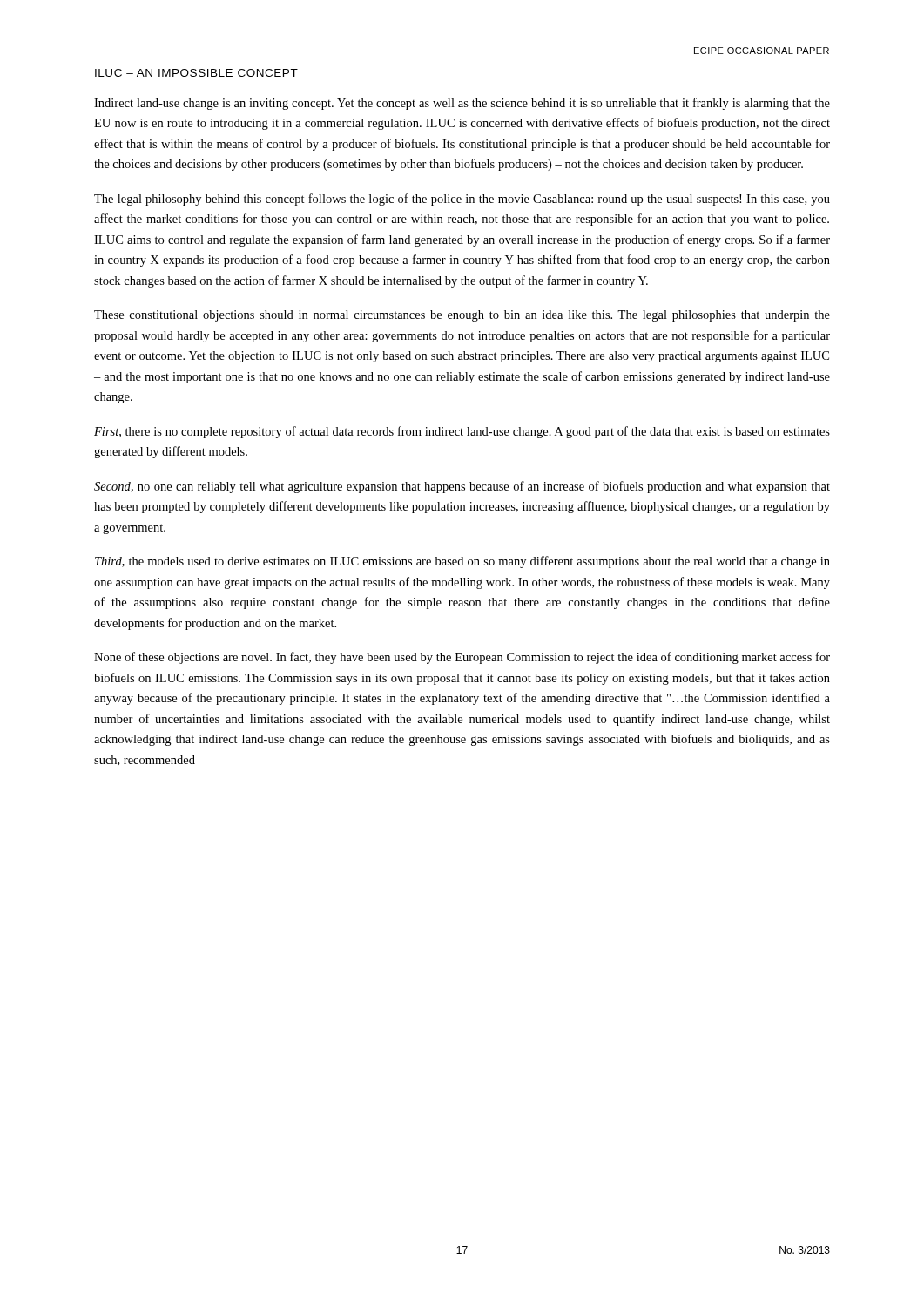
Task: Select the text starting "First, there is no complete repository of actual"
Action: point(462,441)
